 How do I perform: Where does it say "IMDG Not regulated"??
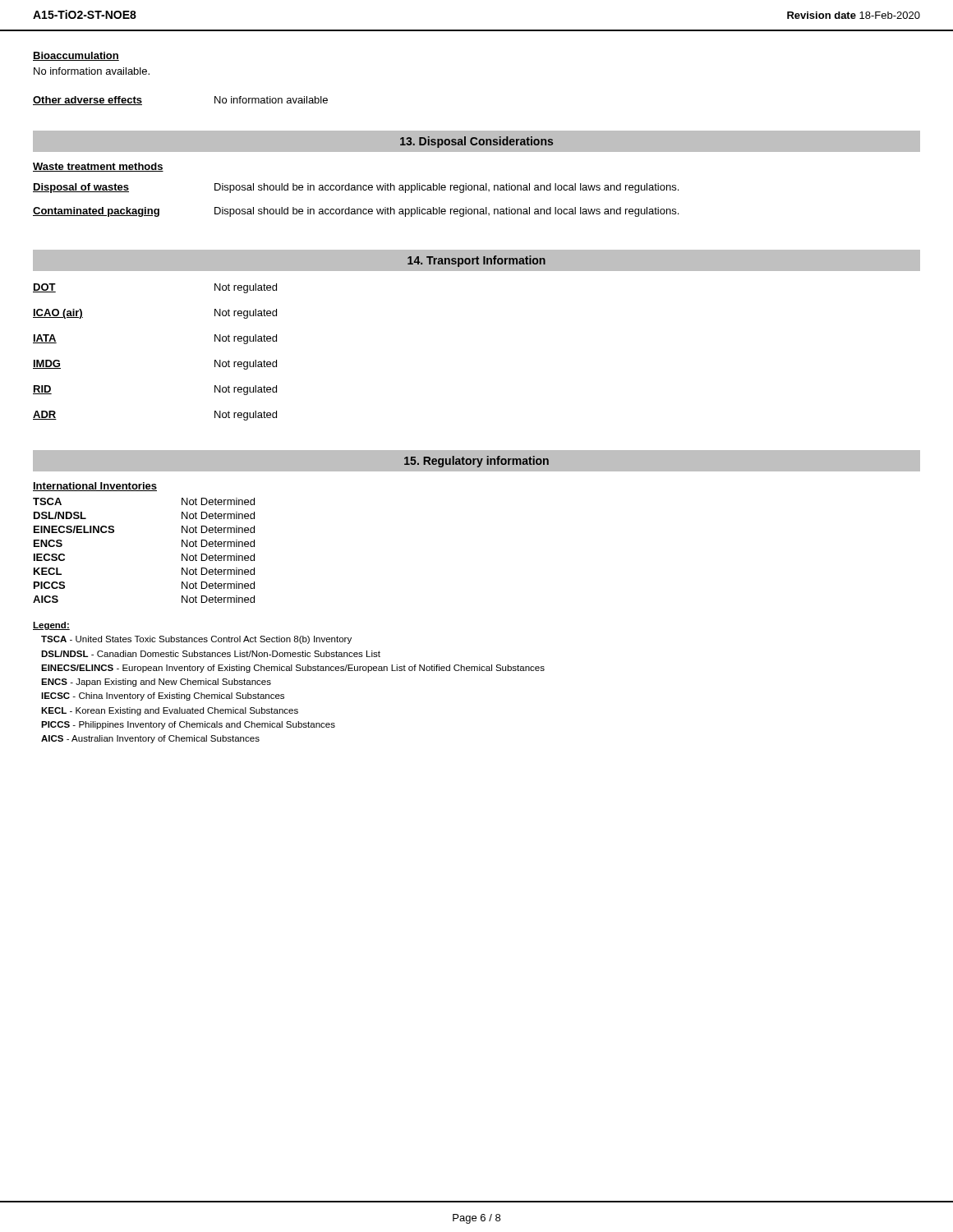click(46, 364)
